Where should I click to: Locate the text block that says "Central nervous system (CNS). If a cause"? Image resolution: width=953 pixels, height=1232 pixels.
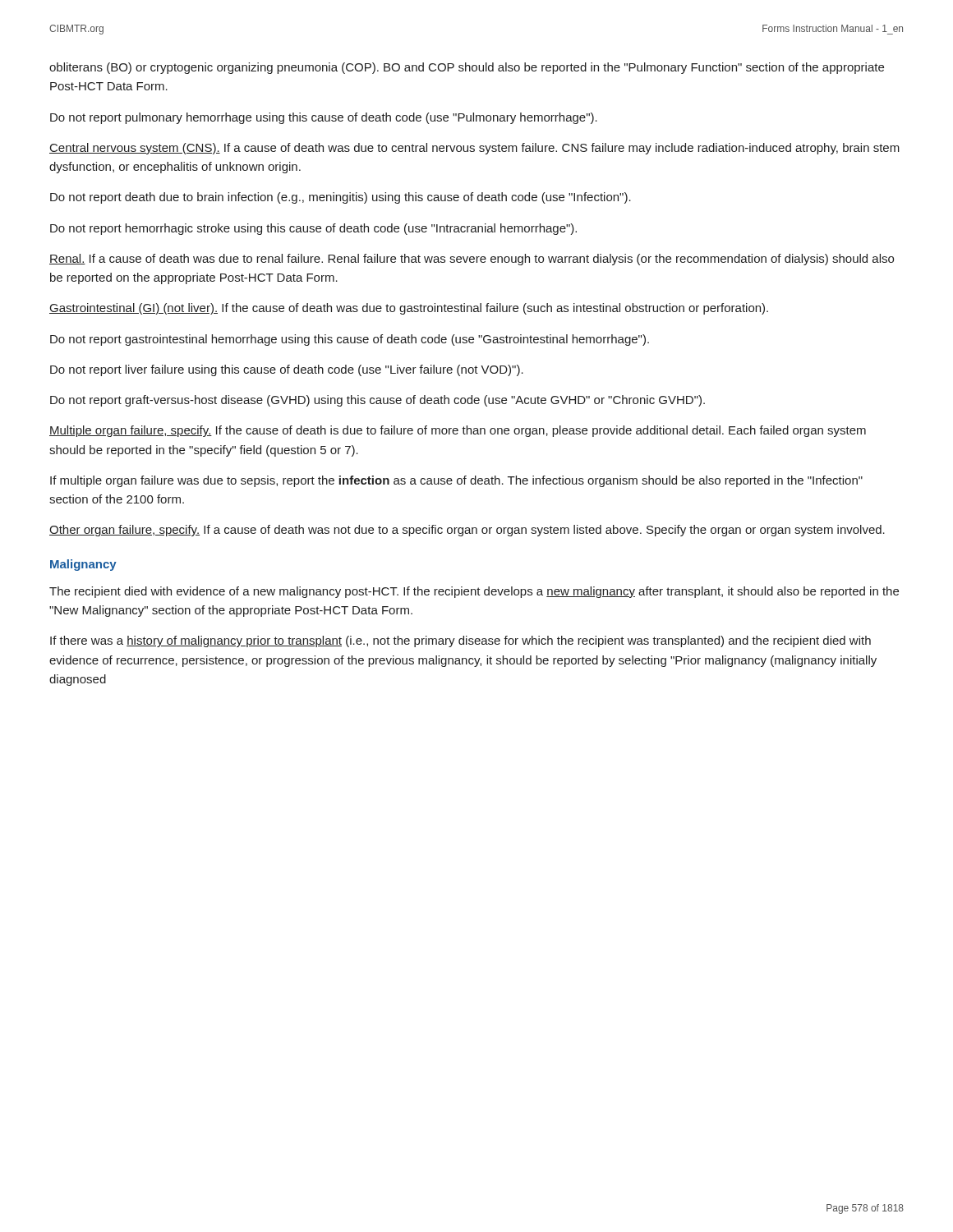(476, 157)
